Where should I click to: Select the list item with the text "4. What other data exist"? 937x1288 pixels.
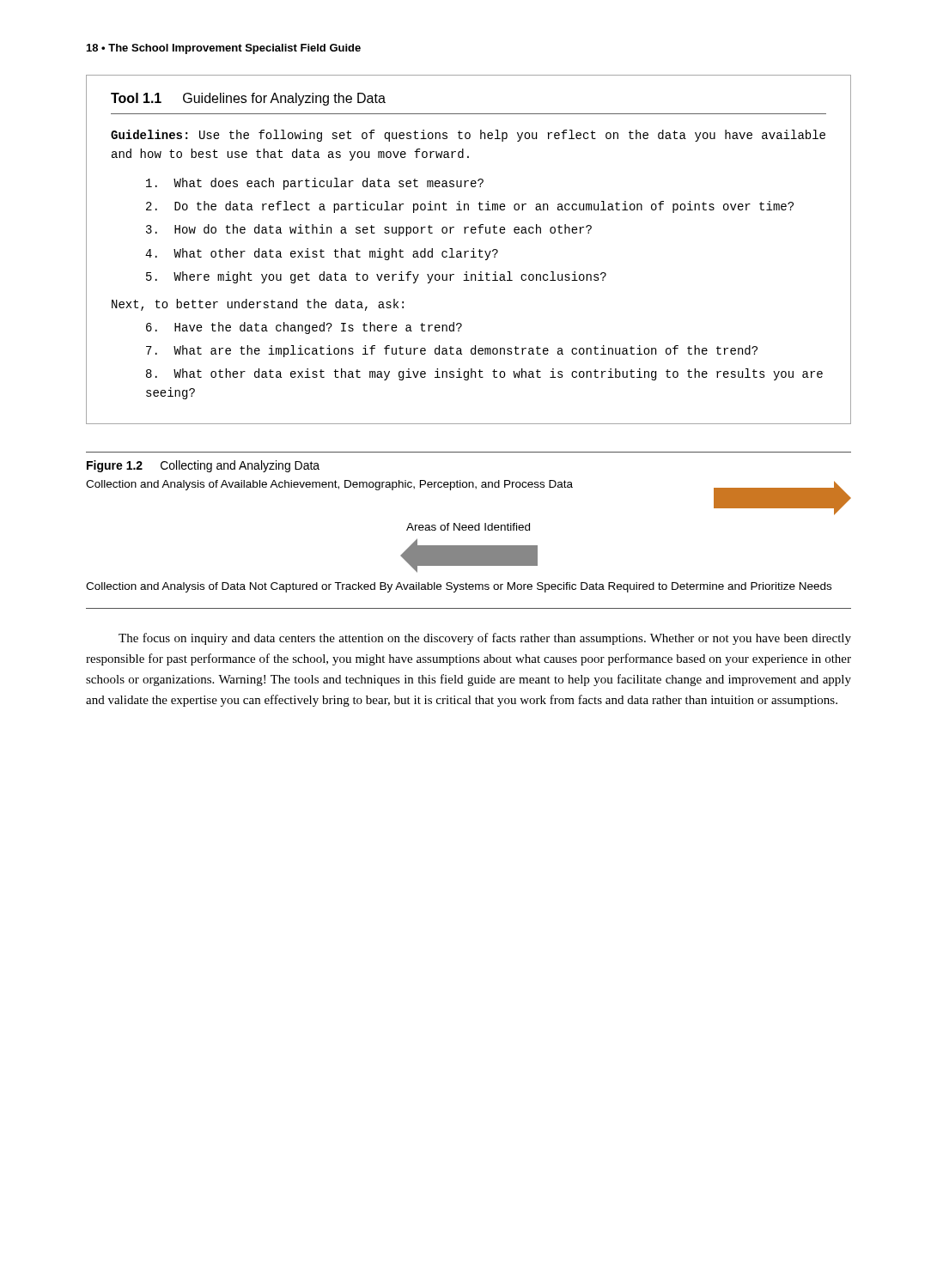[x=322, y=254]
